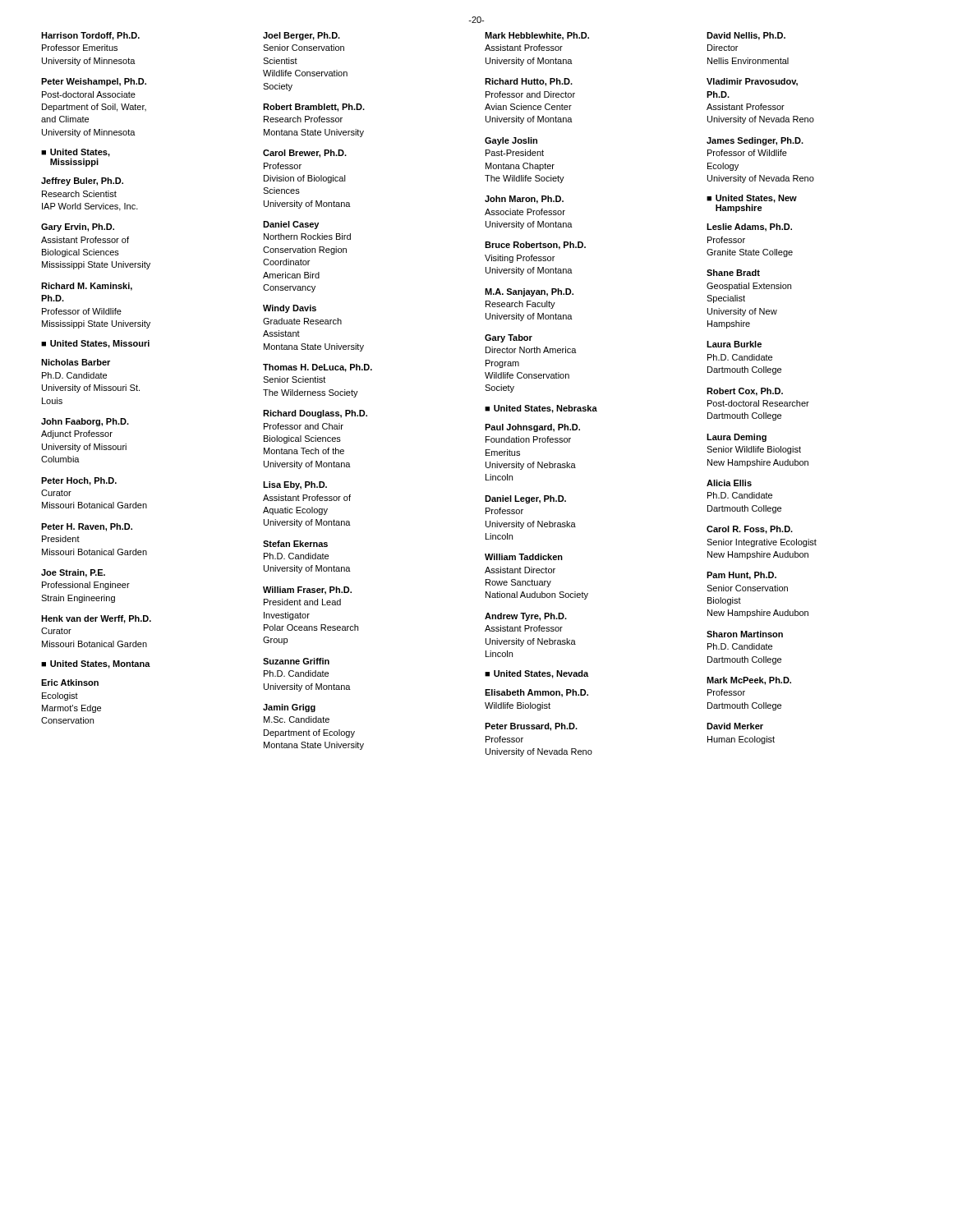This screenshot has width=953, height=1232.
Task: Locate the element starting "Gary Tabor Director North AmericaProgramWildlife ConservationSociety"
Action: (x=509, y=338)
